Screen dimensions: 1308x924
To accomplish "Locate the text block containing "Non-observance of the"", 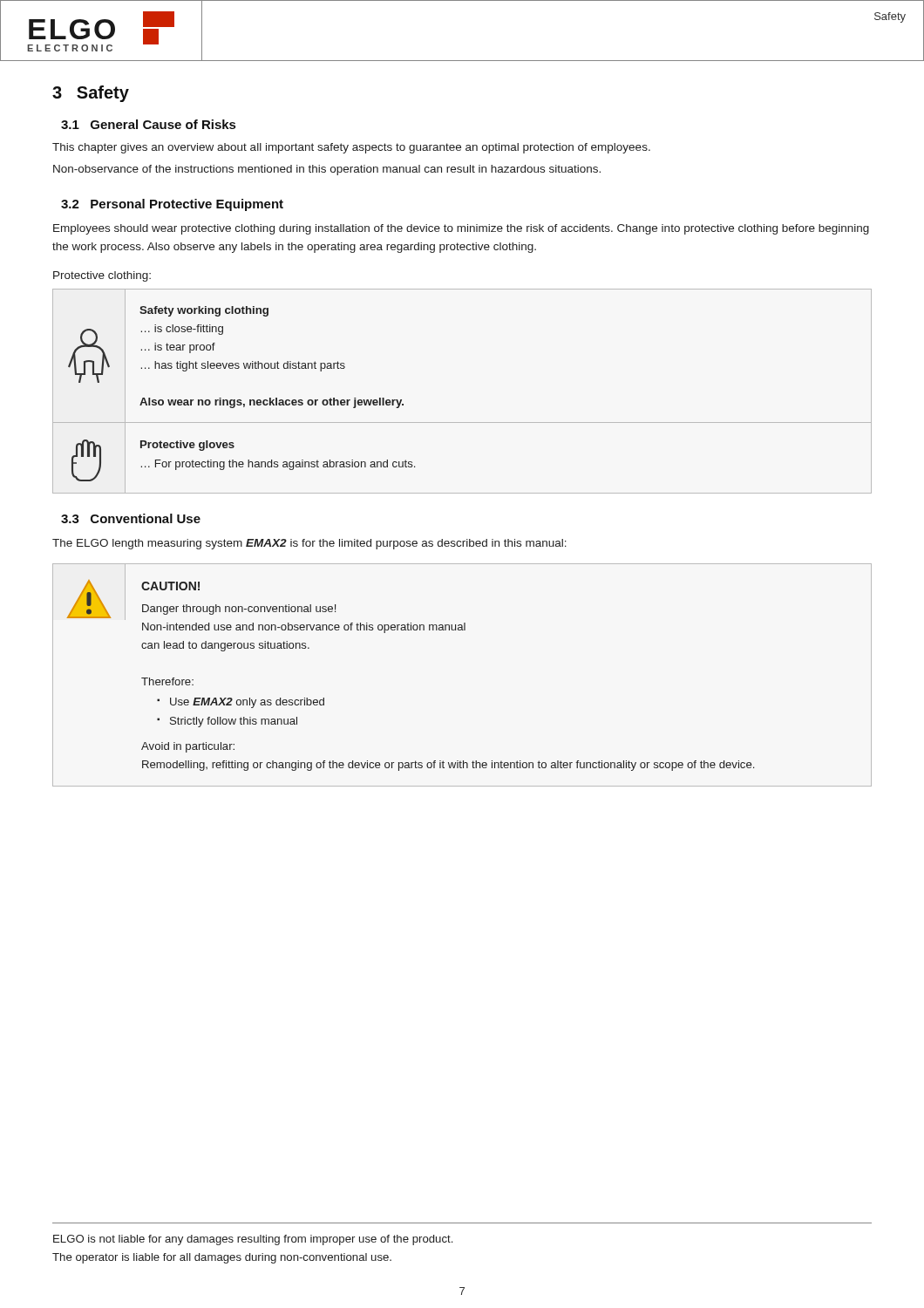I will click(327, 169).
